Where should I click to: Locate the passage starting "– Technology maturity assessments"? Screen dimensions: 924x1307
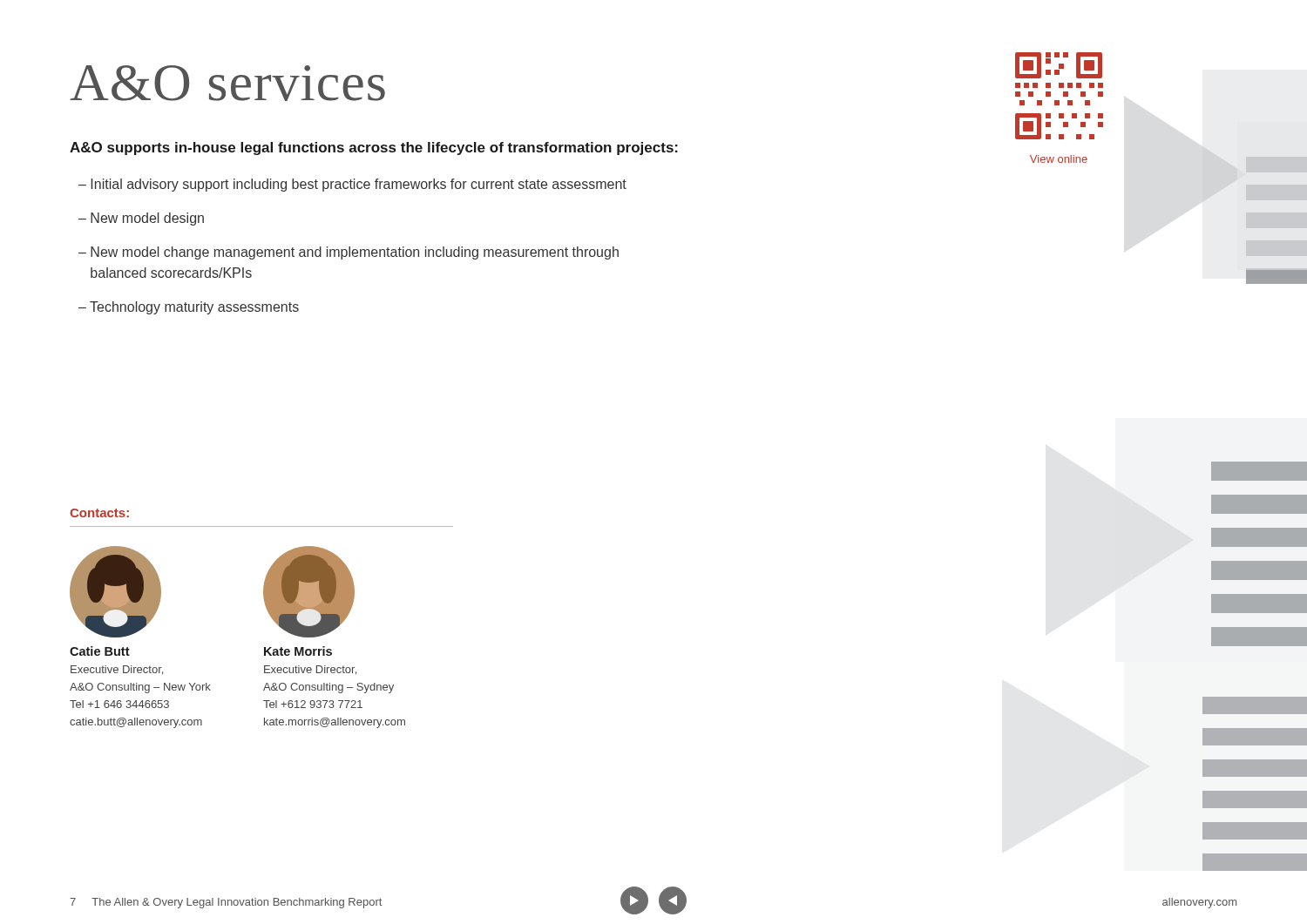(x=189, y=308)
